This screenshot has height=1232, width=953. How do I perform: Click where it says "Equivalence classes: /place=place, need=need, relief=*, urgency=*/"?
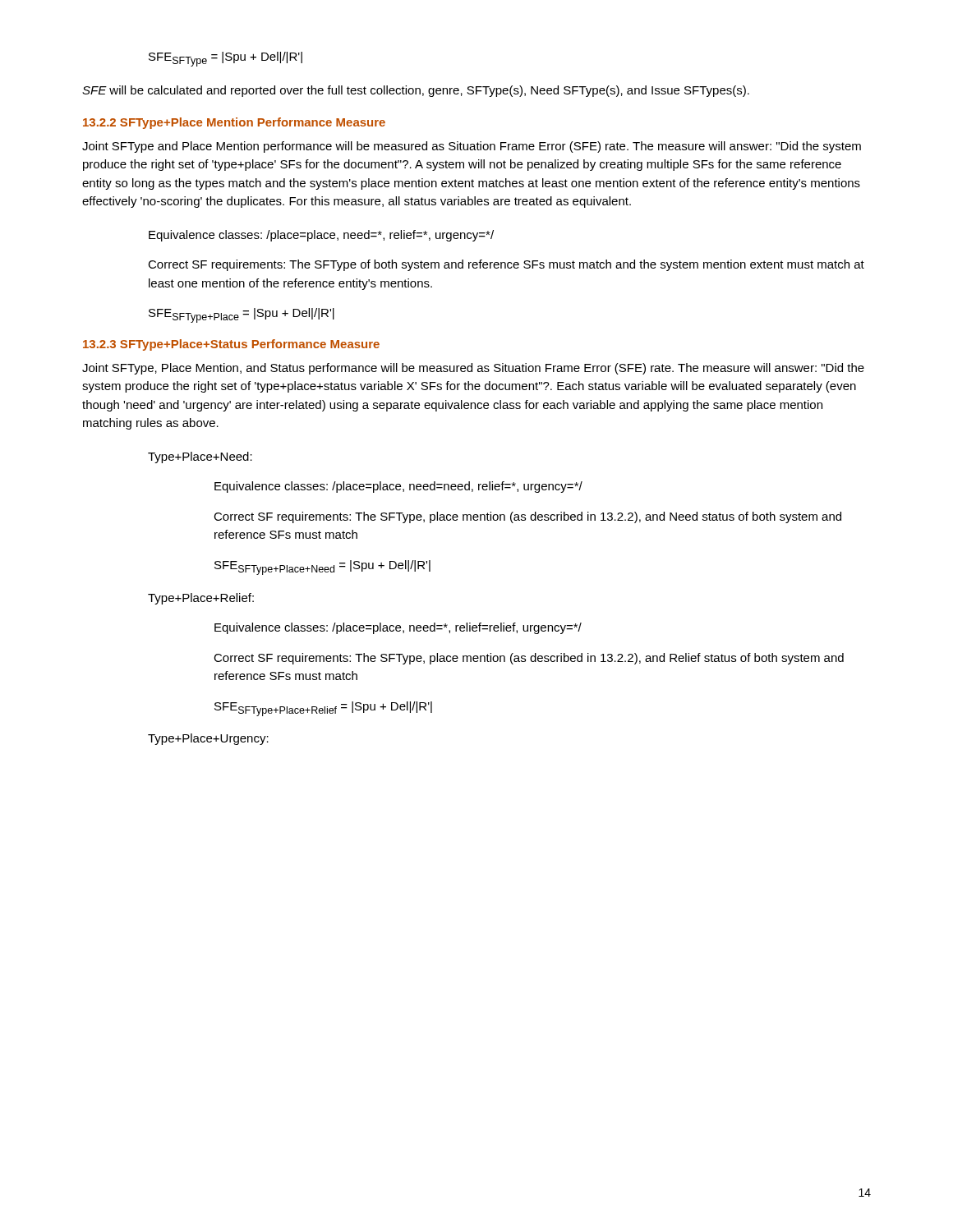[398, 486]
